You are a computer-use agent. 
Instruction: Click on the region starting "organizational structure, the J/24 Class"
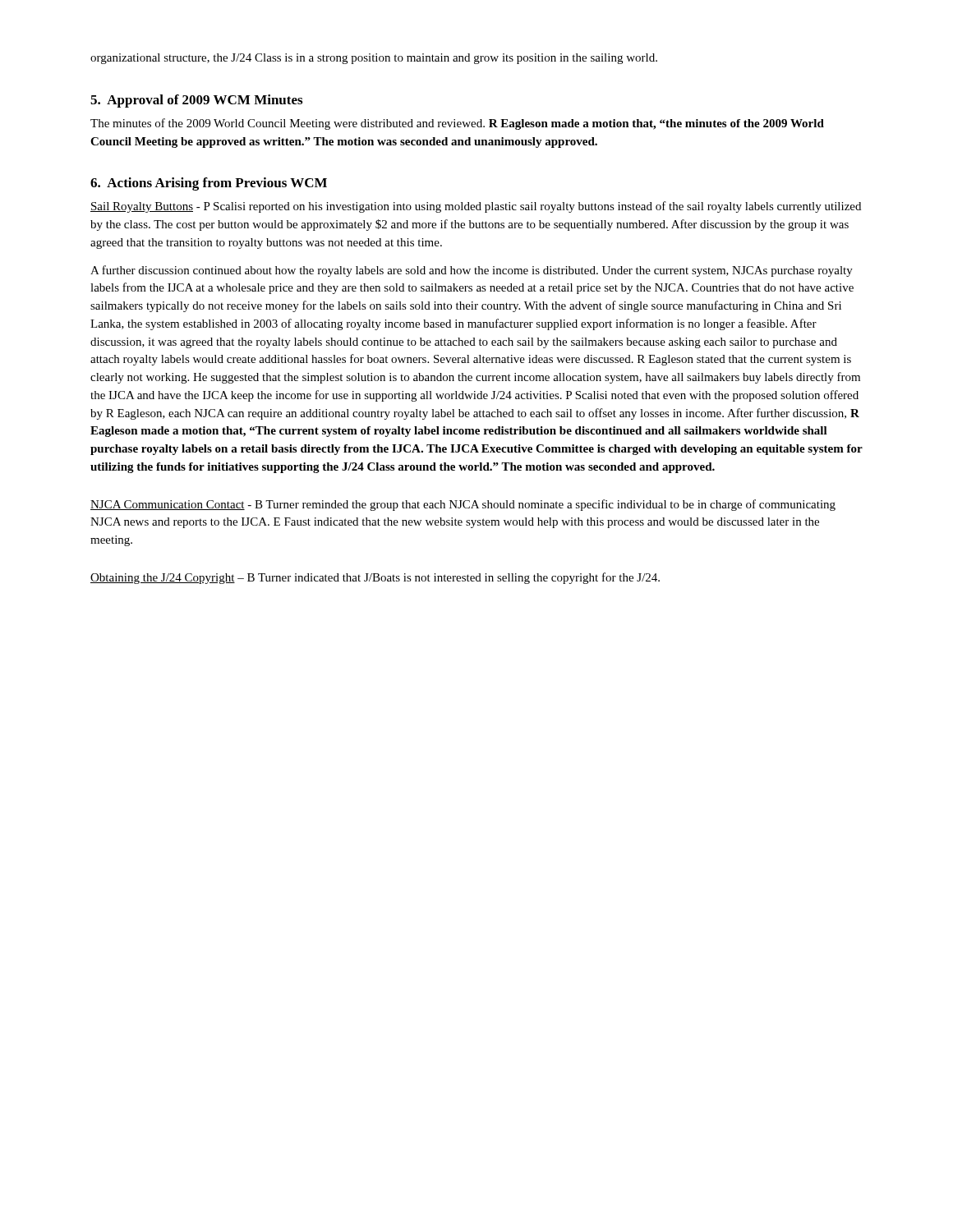[374, 57]
